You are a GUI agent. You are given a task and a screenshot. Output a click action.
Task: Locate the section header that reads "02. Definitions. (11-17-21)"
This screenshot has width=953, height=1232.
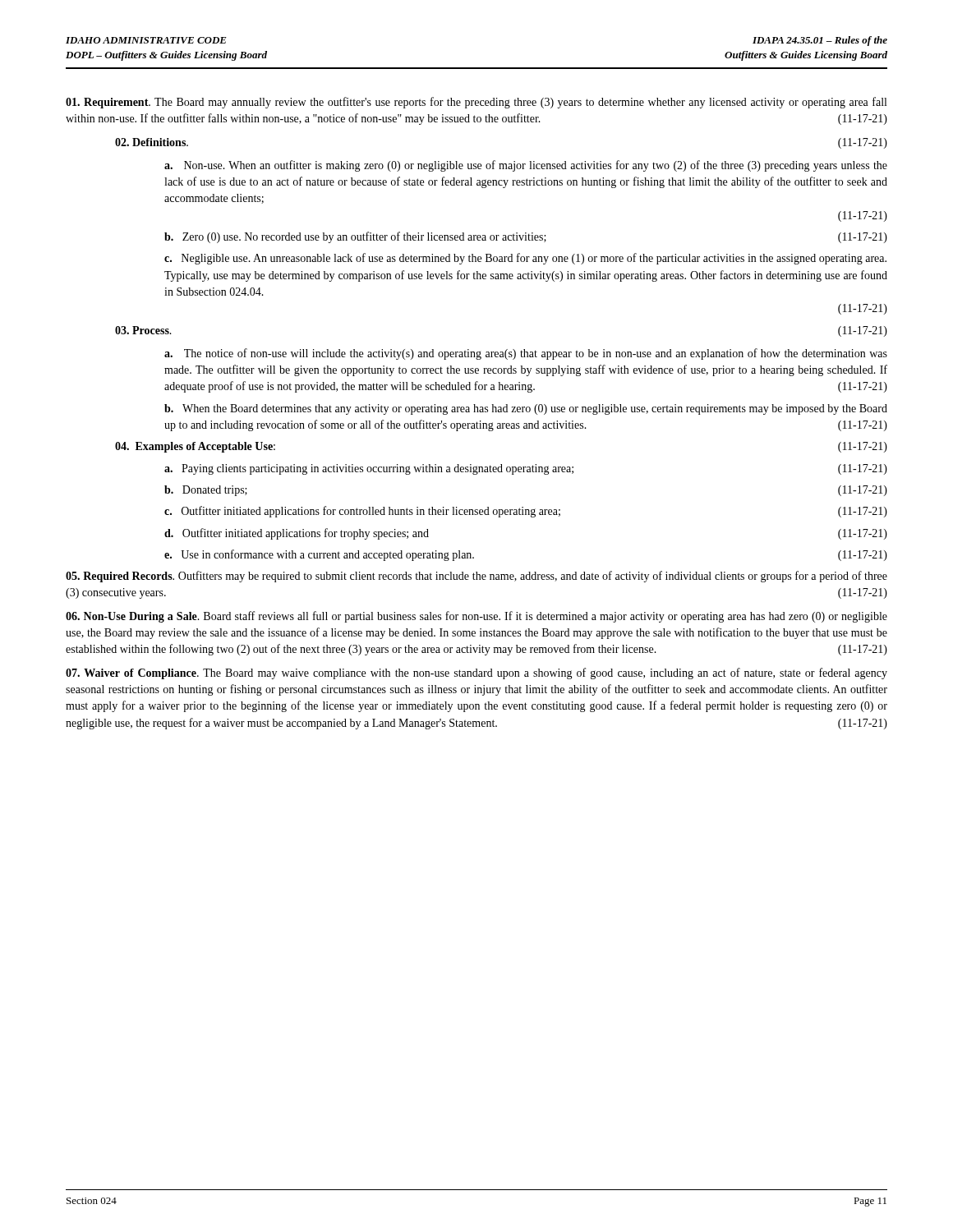click(x=158, y=143)
